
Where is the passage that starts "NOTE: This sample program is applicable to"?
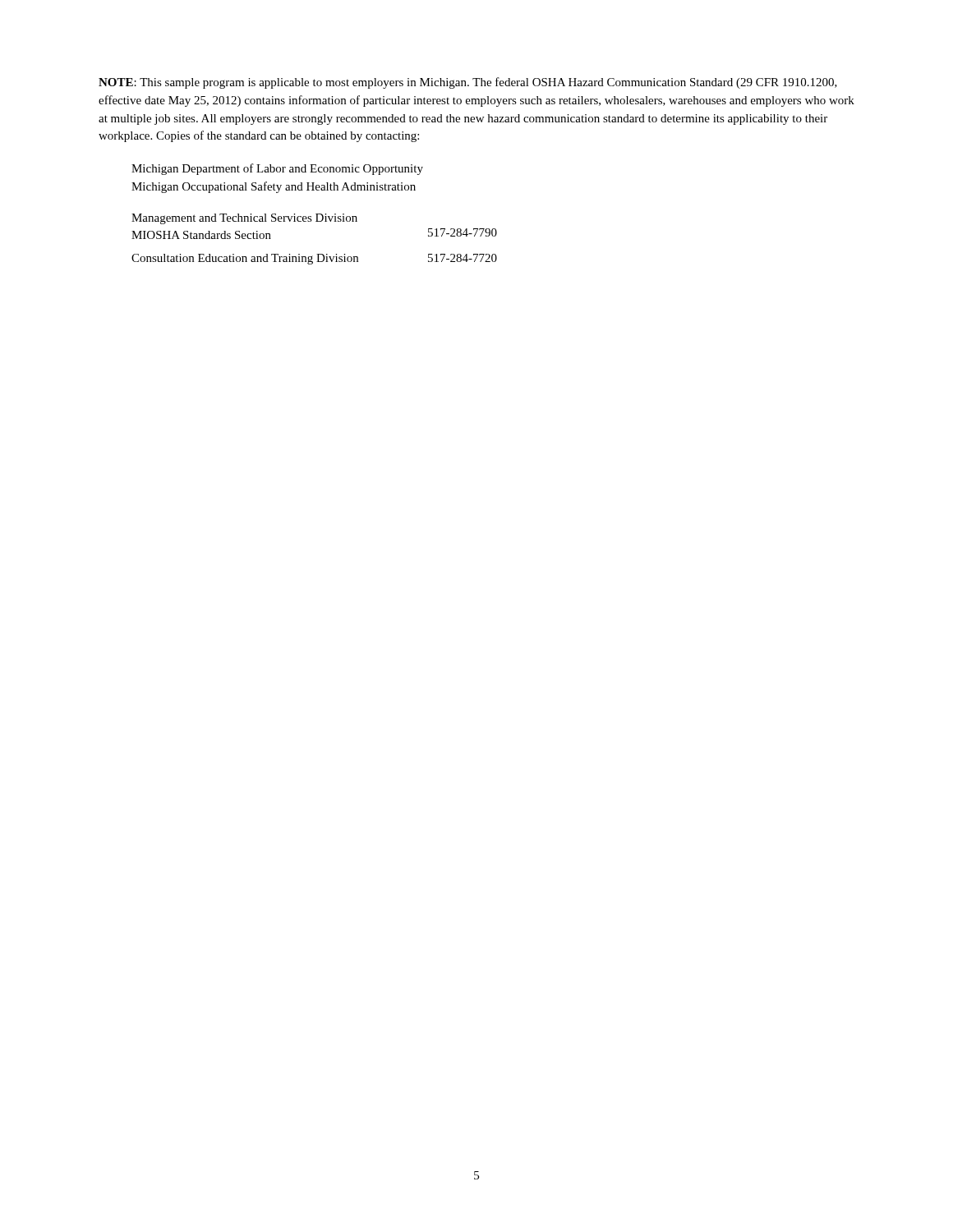(x=476, y=109)
